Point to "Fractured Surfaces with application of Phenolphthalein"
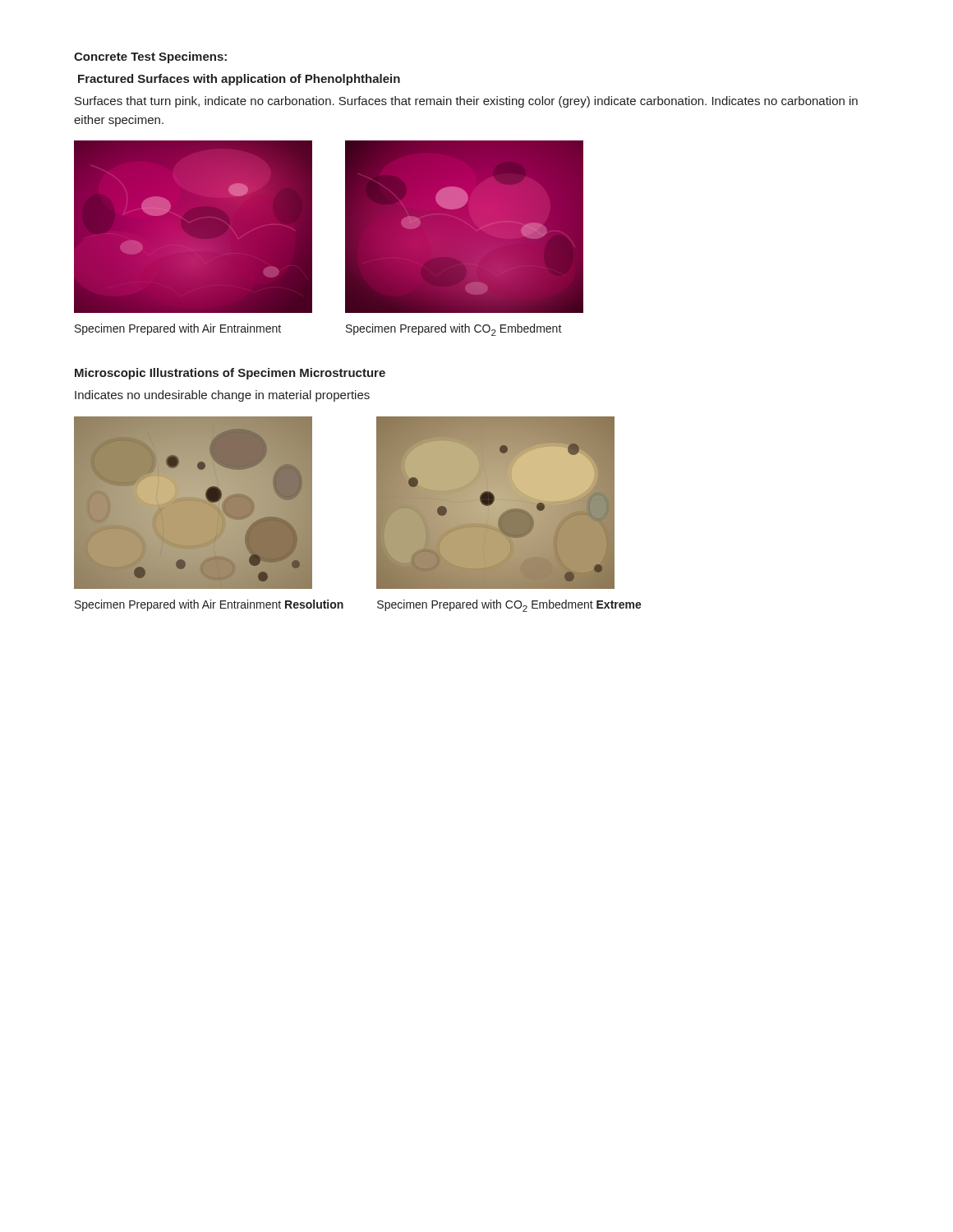This screenshot has width=953, height=1232. (239, 78)
